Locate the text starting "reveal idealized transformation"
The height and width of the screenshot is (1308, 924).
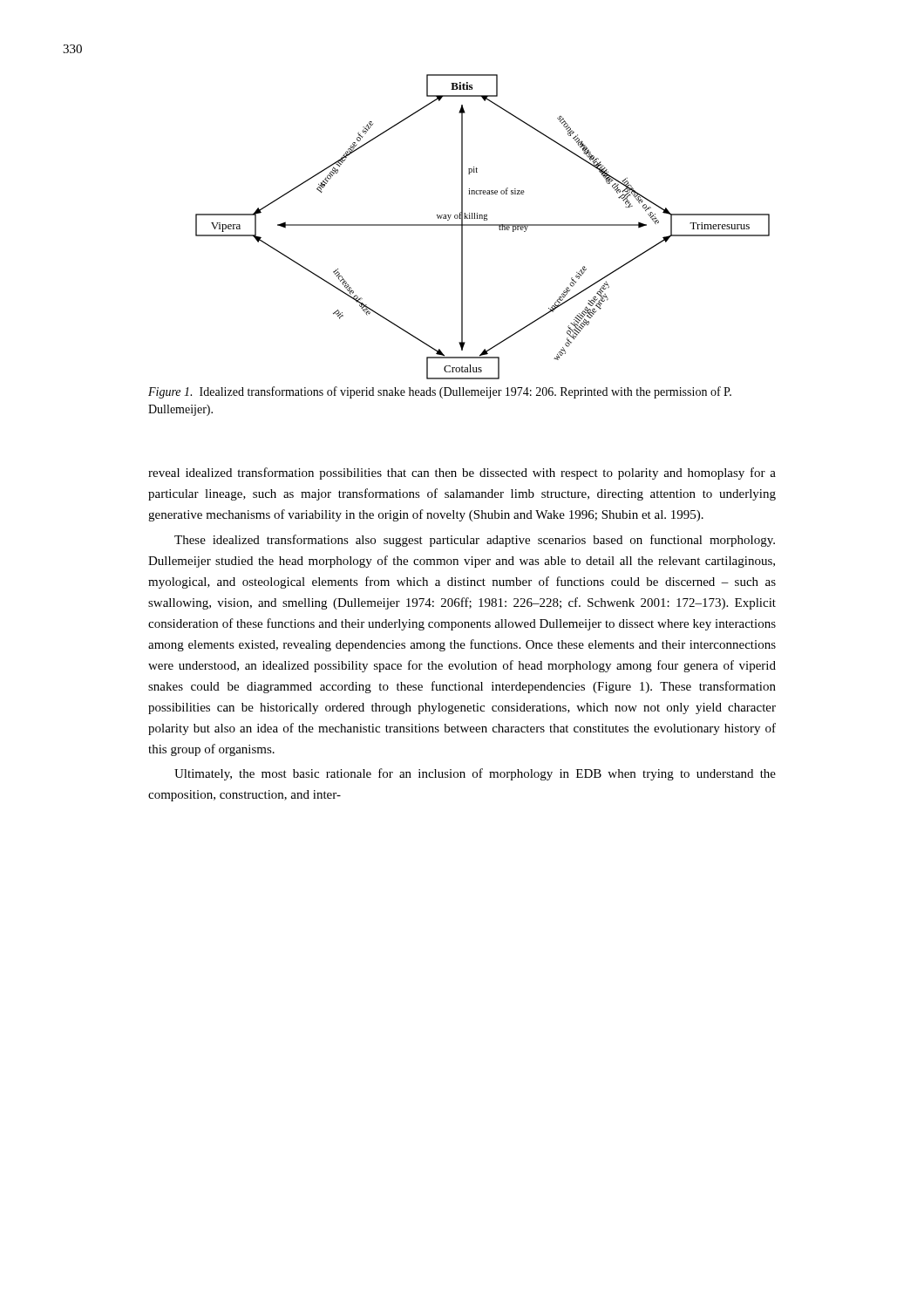(462, 633)
